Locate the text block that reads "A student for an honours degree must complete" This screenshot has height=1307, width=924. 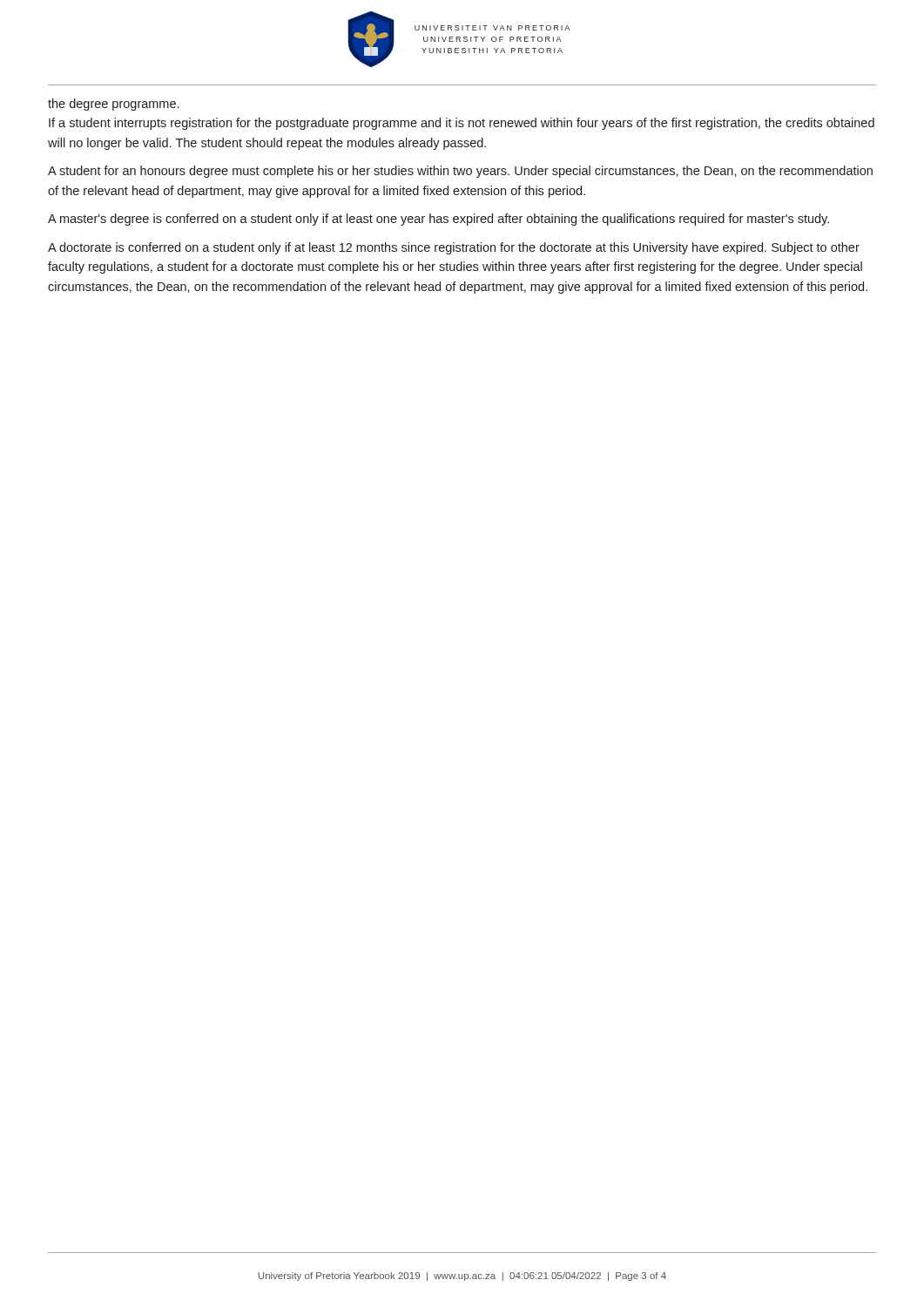[461, 181]
